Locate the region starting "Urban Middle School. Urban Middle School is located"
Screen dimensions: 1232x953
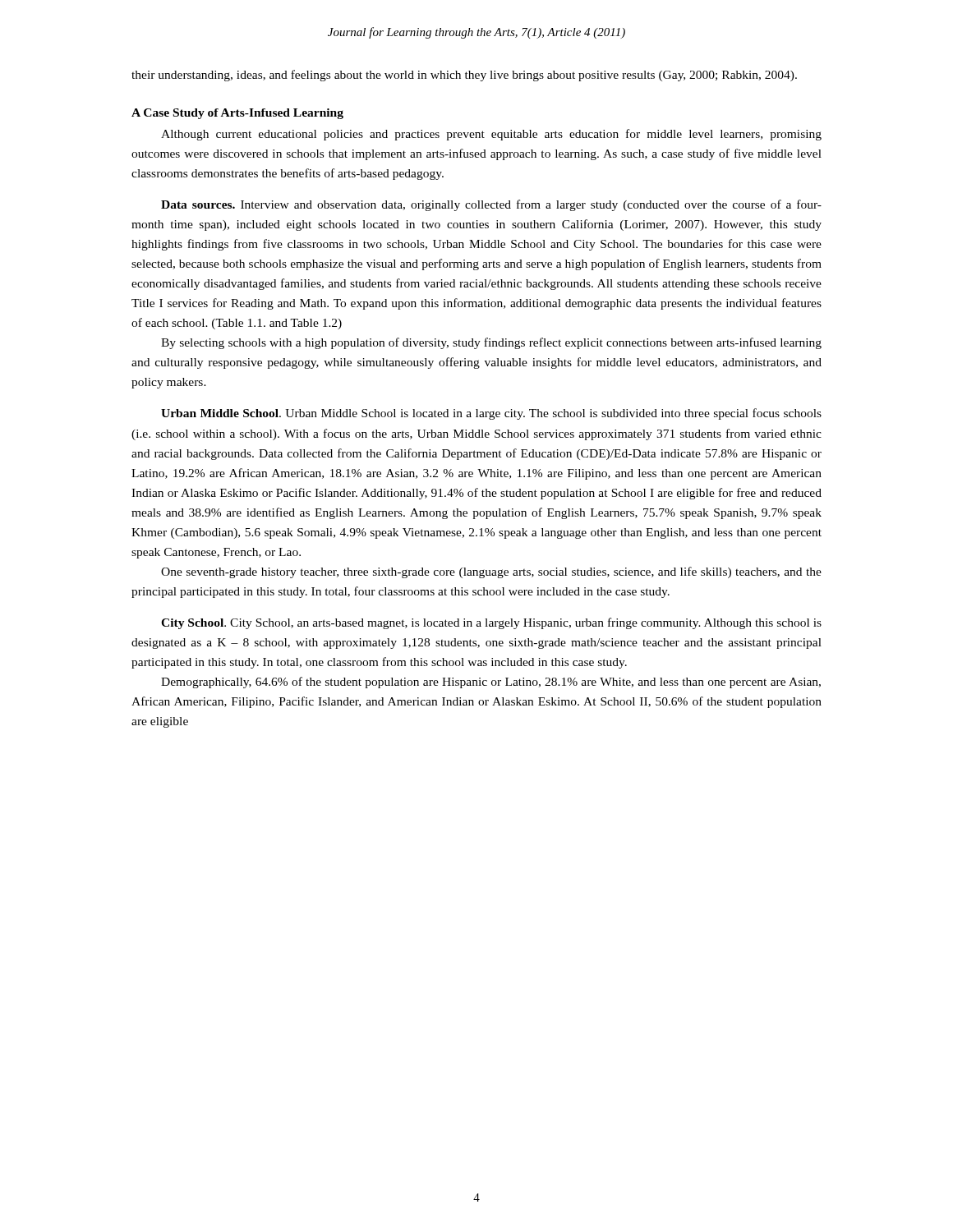point(476,502)
